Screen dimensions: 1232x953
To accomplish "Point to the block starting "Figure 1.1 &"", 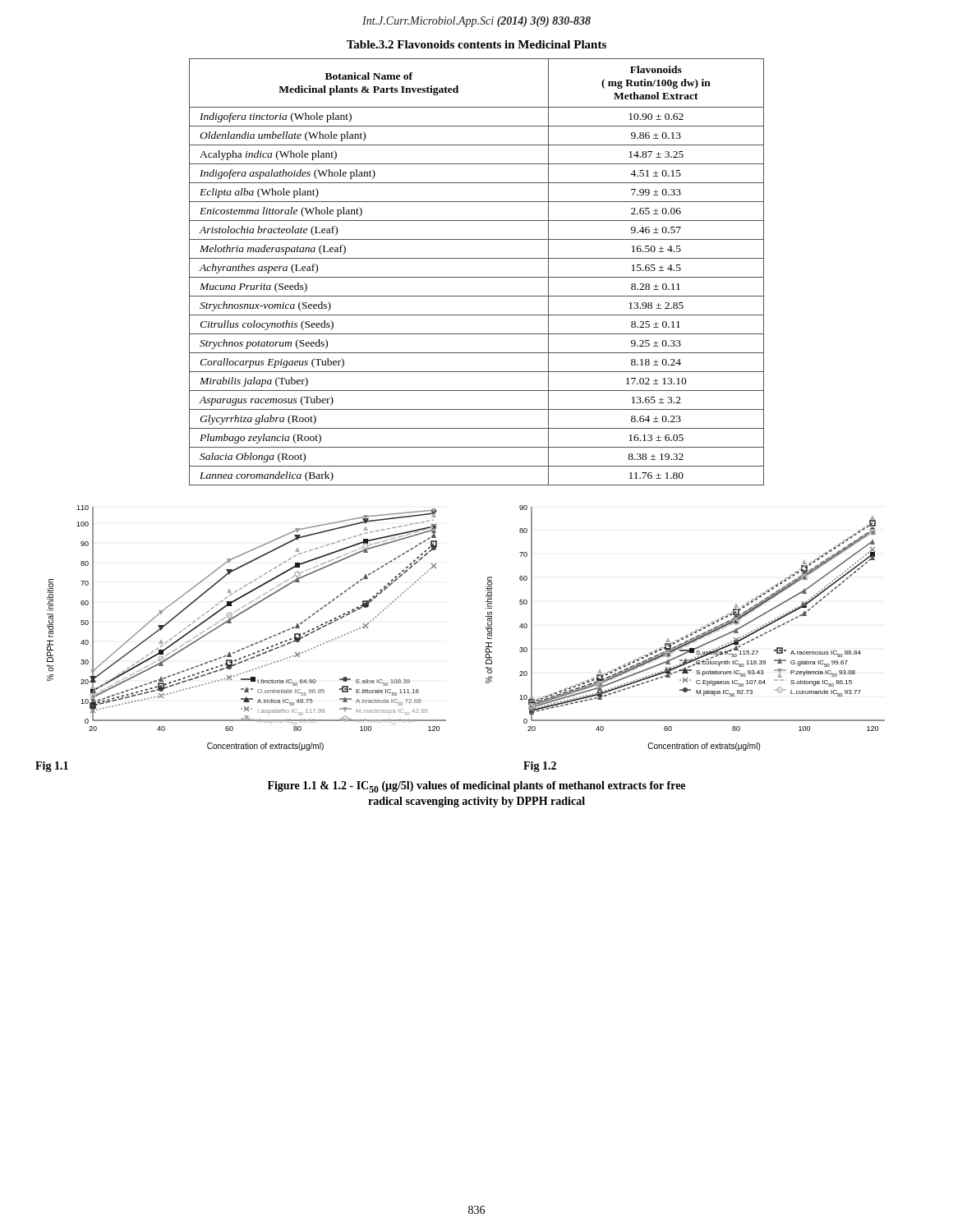I will click(x=476, y=793).
